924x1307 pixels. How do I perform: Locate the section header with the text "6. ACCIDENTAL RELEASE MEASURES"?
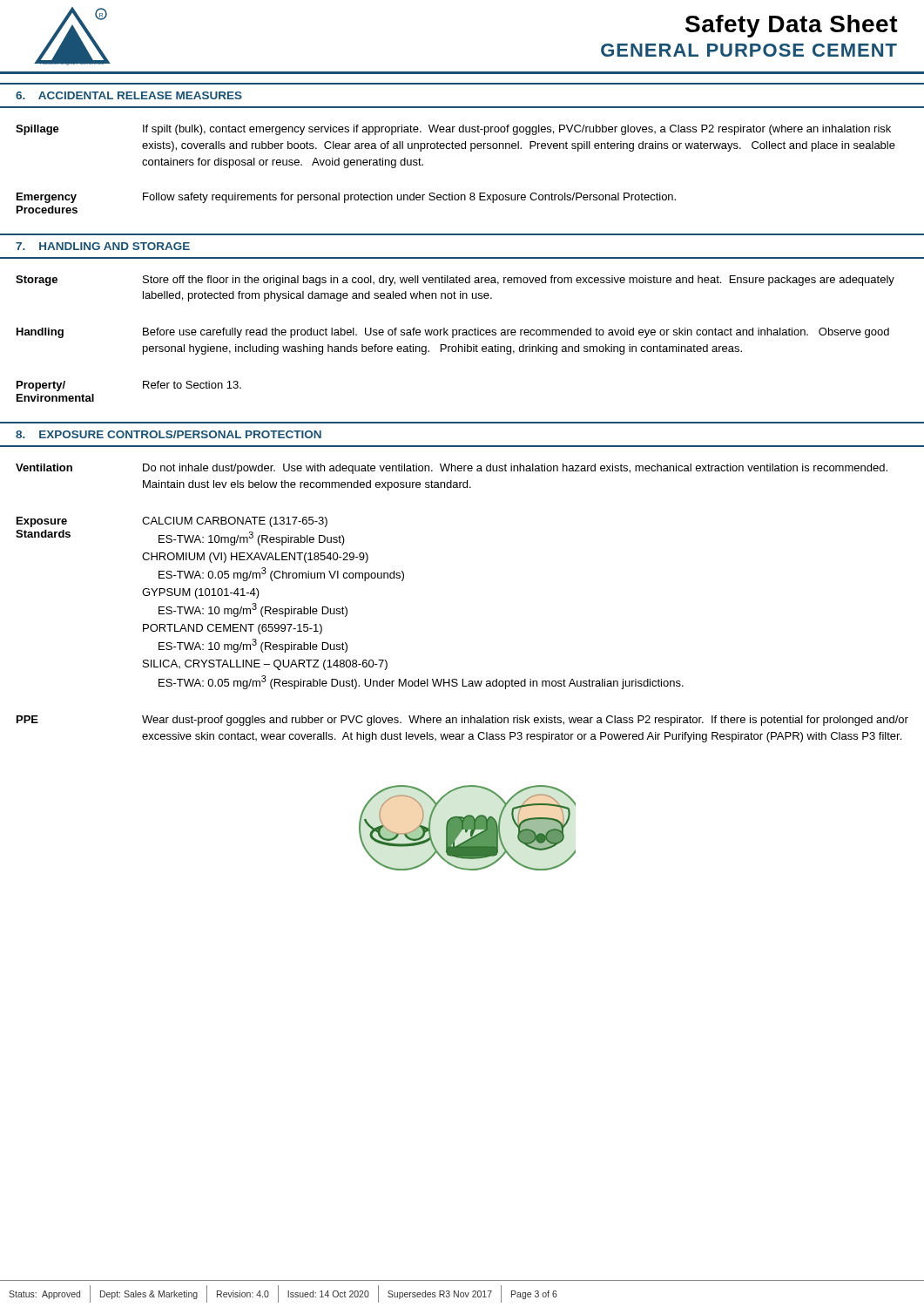[x=129, y=95]
